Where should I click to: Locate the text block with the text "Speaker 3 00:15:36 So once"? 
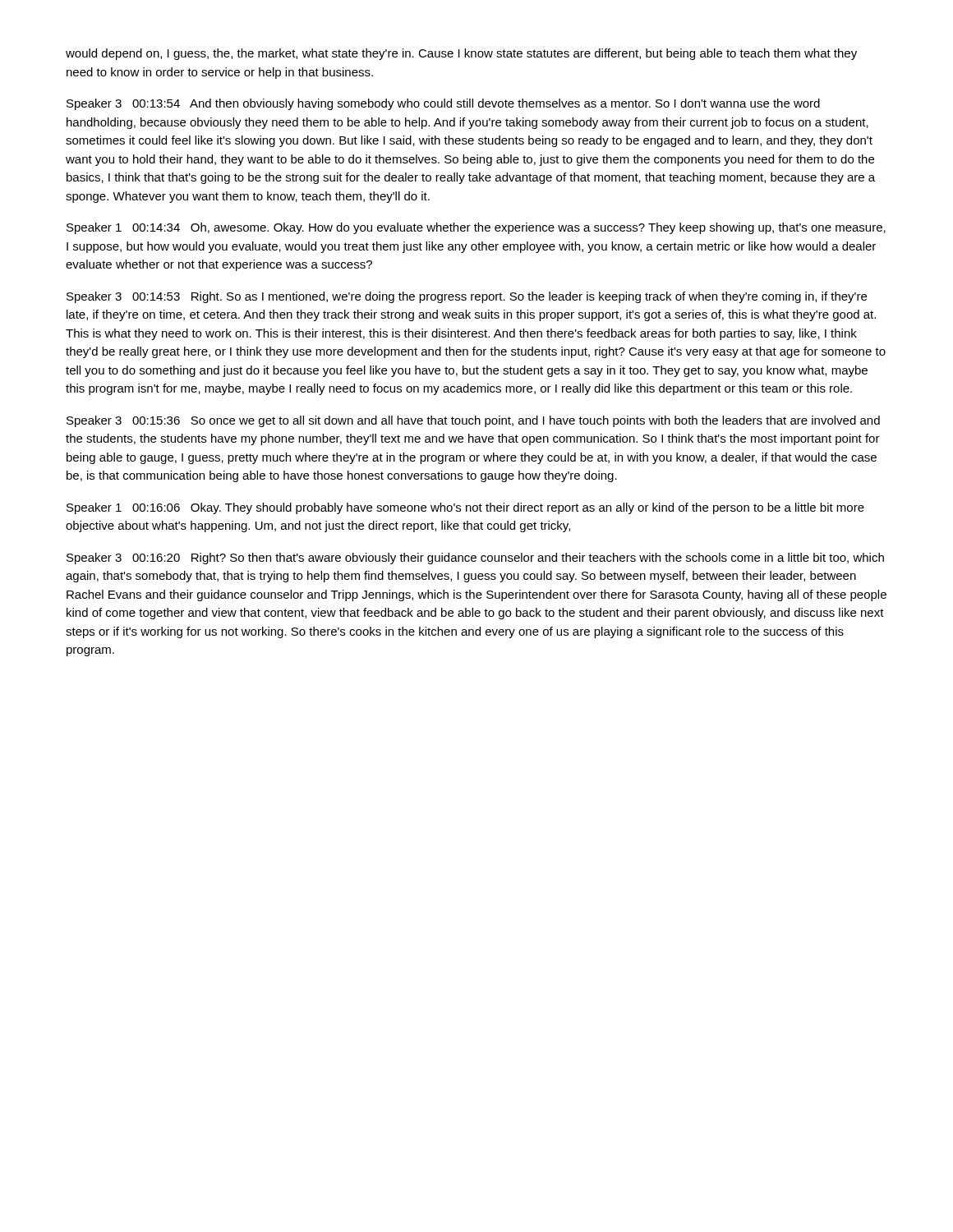[473, 447]
